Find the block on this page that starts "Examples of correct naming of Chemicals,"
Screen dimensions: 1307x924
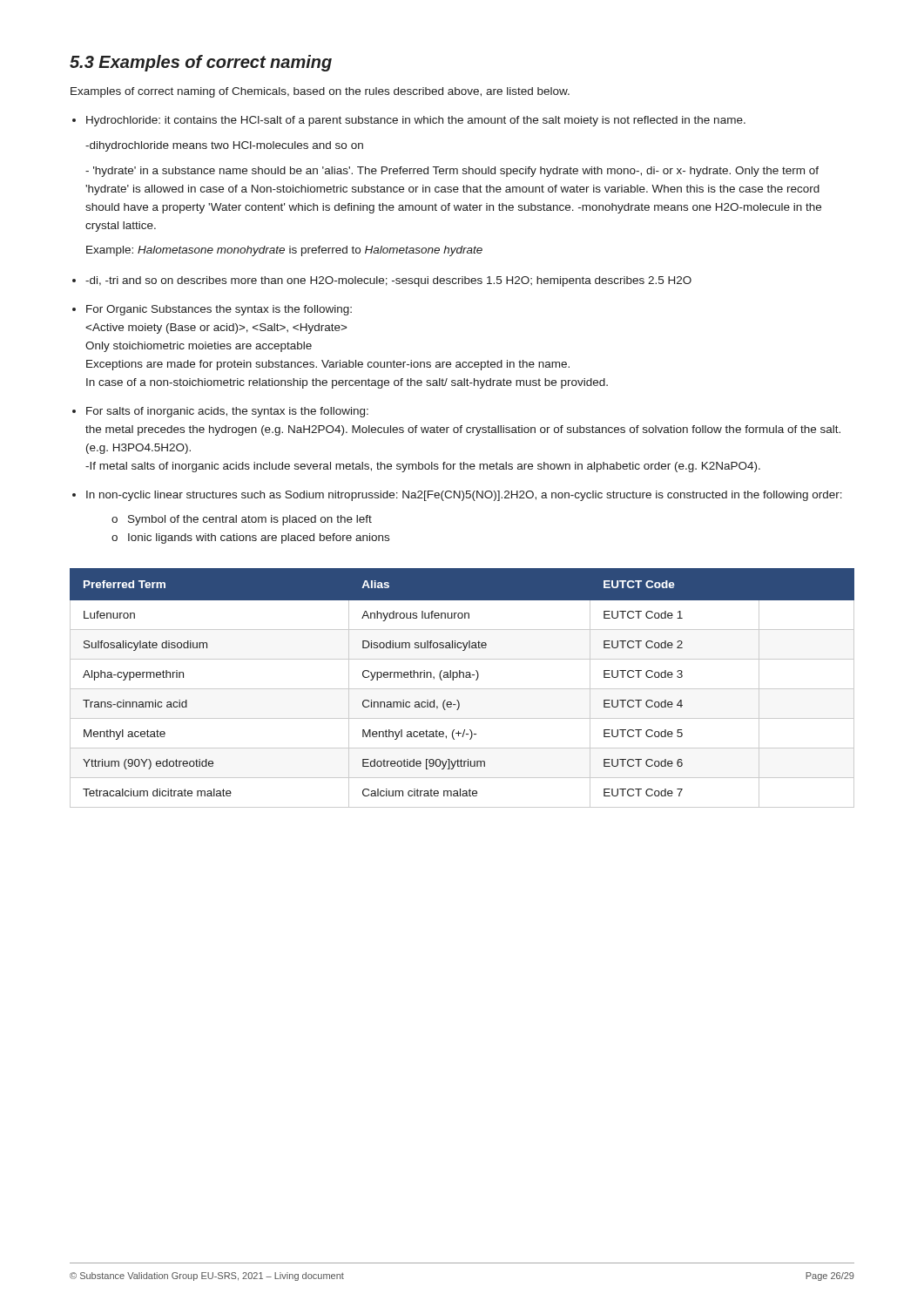point(320,91)
